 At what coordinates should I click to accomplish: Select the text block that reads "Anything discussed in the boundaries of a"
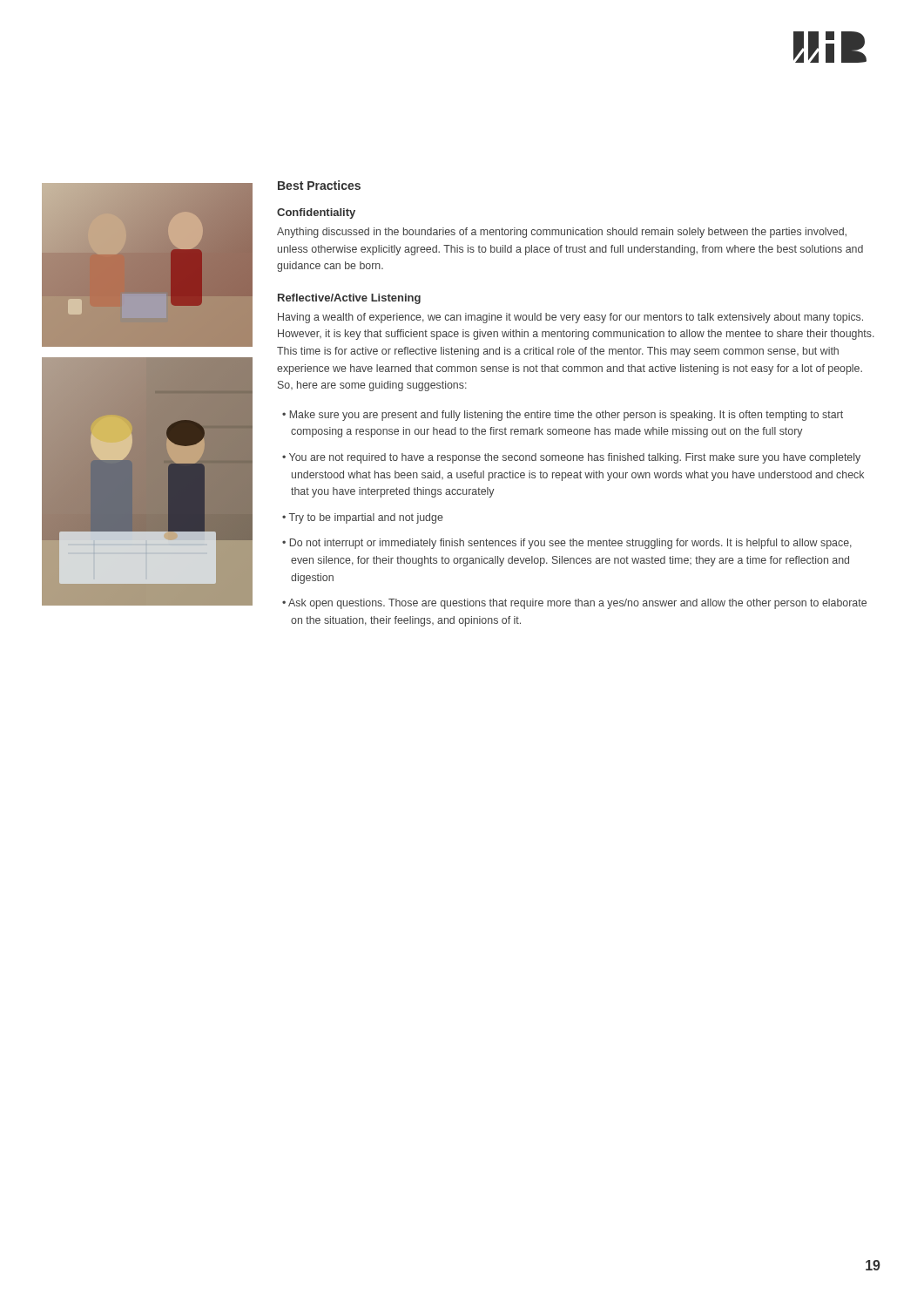click(x=570, y=249)
